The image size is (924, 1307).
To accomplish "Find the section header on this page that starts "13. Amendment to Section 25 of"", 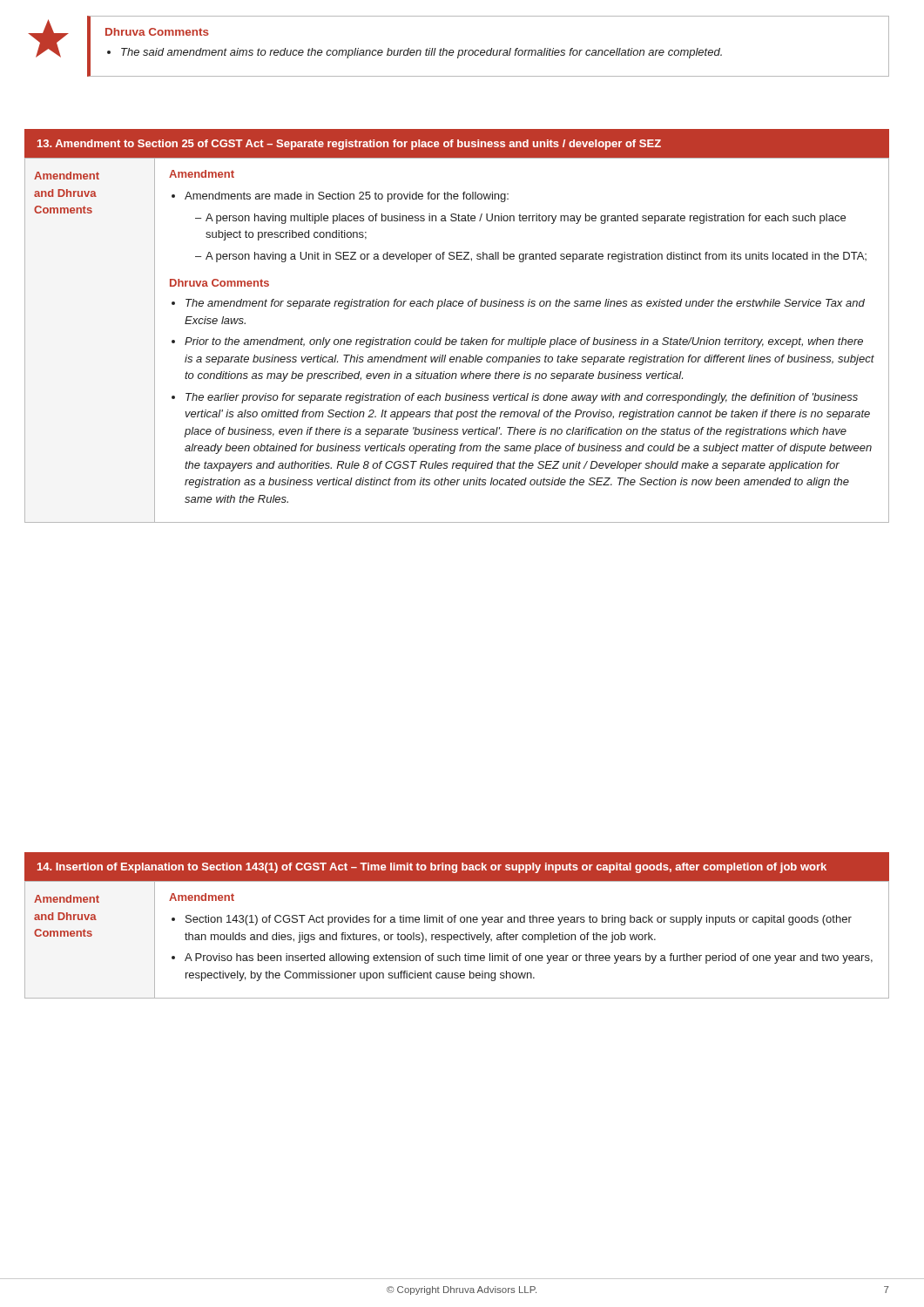I will coord(457,326).
